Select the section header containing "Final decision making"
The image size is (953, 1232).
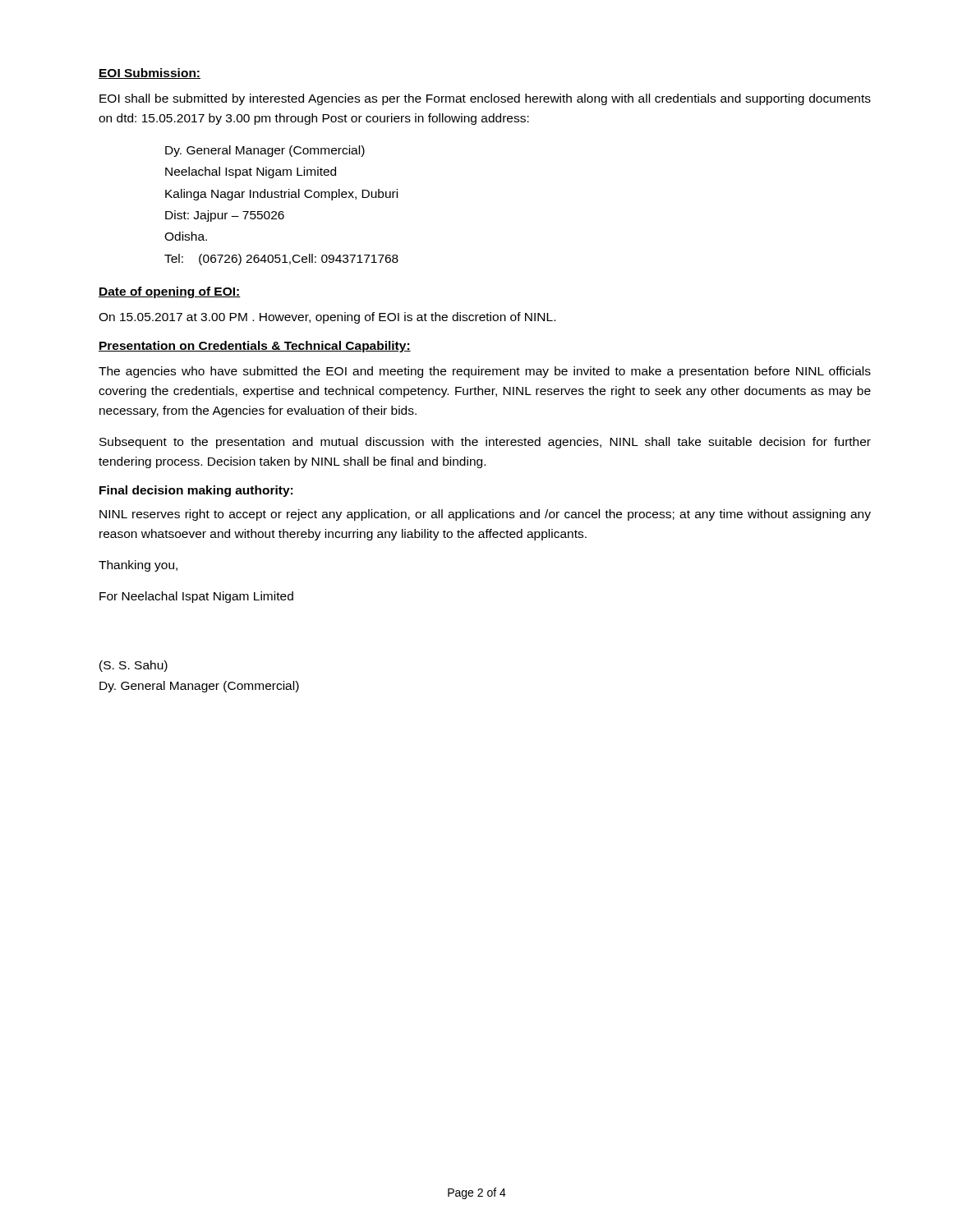tap(196, 490)
